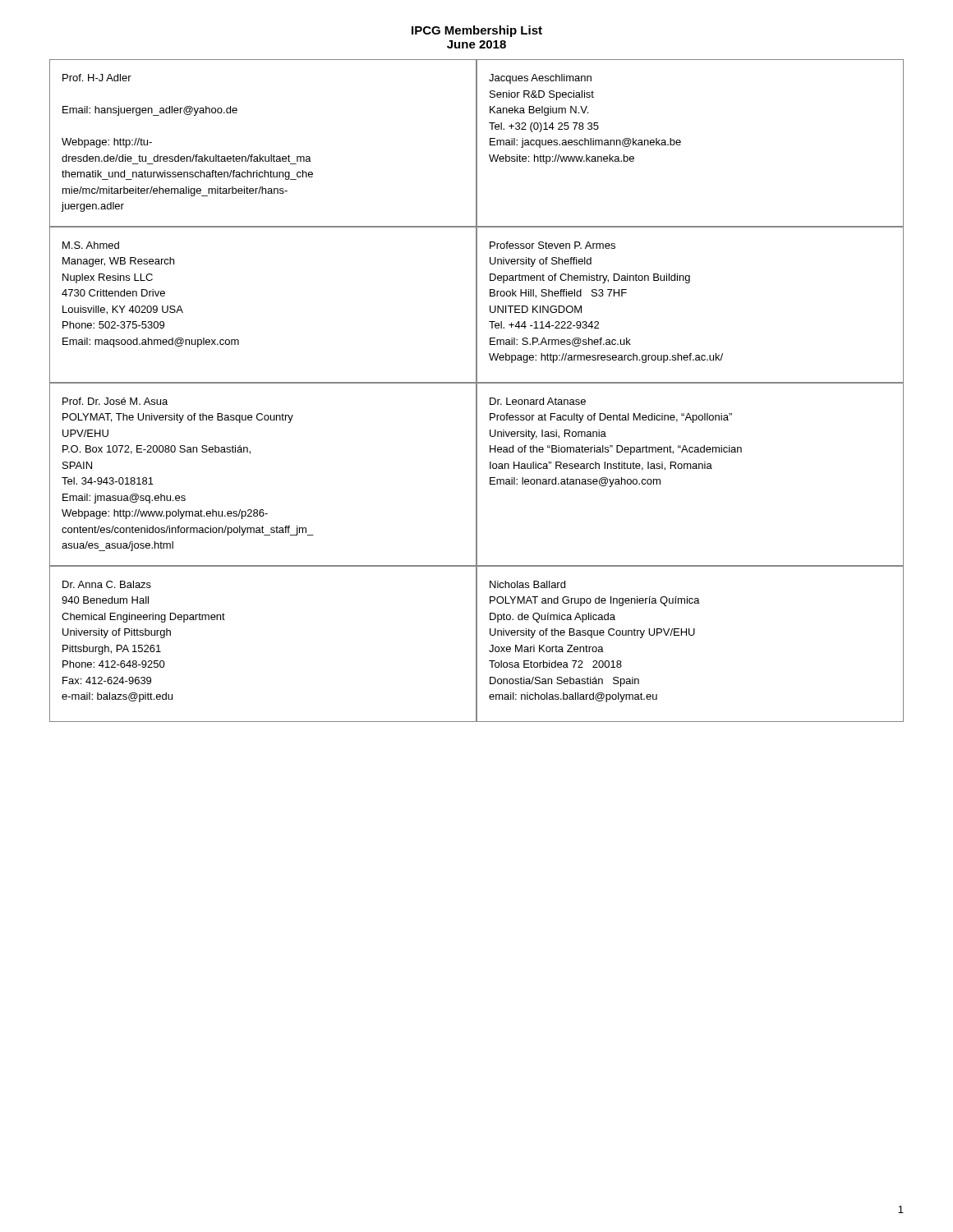Find the text block containing "M.S. Ahmed Manager, WB Research Nuplex Resins"
The image size is (953, 1232).
point(91,245)
